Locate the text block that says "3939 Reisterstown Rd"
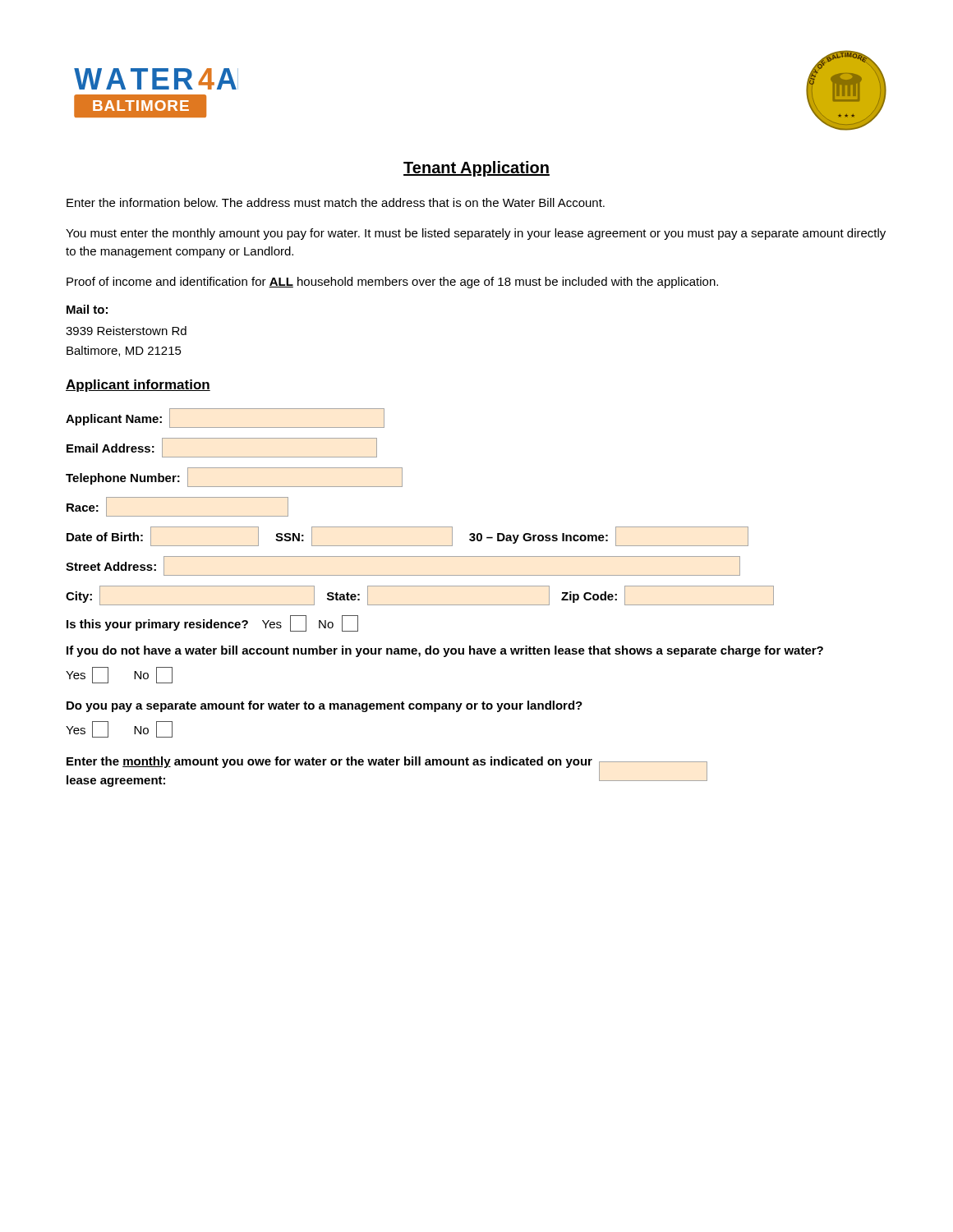Screen dimensions: 1232x953 126,340
